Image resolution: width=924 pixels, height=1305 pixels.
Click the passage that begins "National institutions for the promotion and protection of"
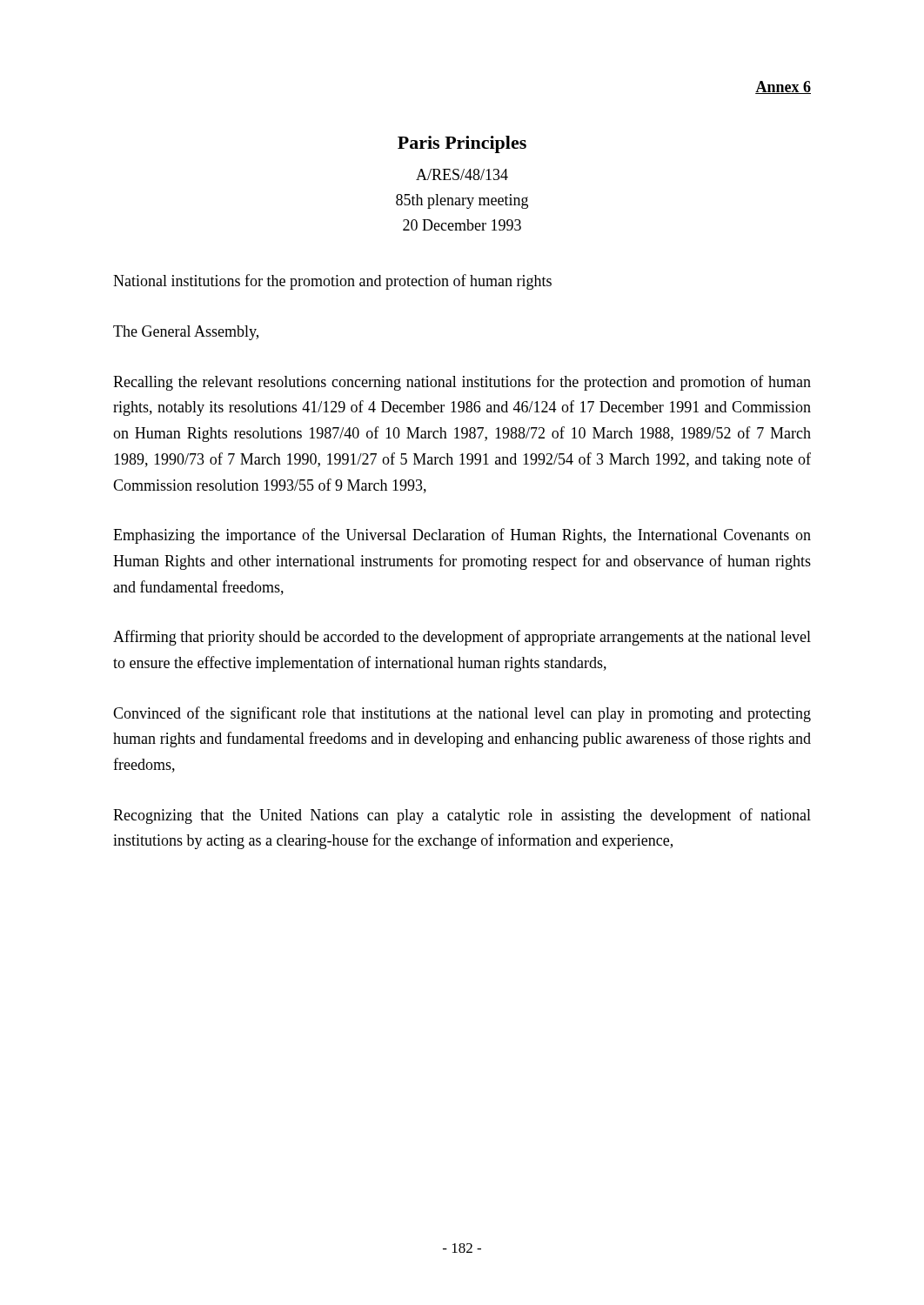[x=333, y=281]
